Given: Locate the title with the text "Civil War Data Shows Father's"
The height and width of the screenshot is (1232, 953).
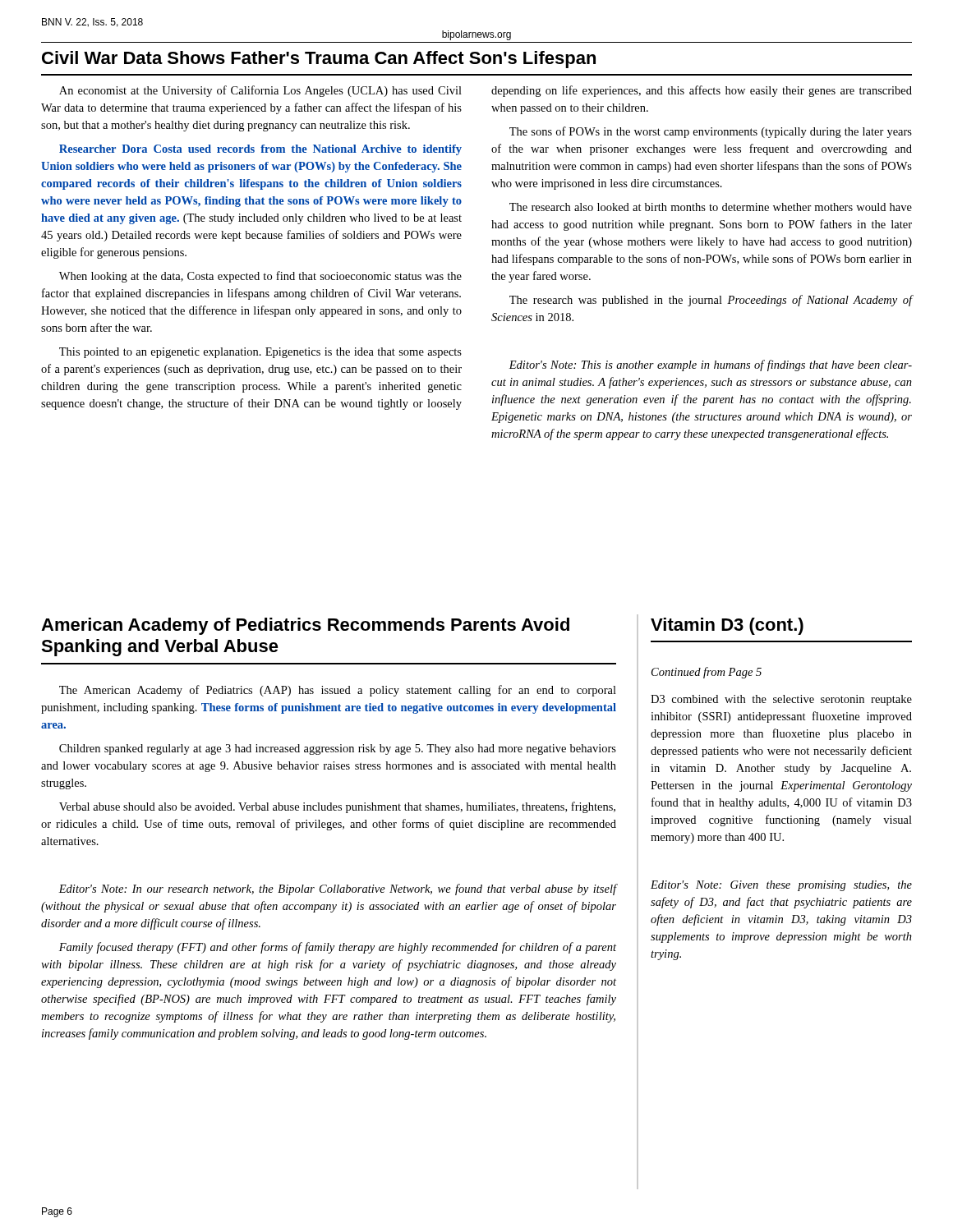Looking at the screenshot, I should tap(319, 58).
